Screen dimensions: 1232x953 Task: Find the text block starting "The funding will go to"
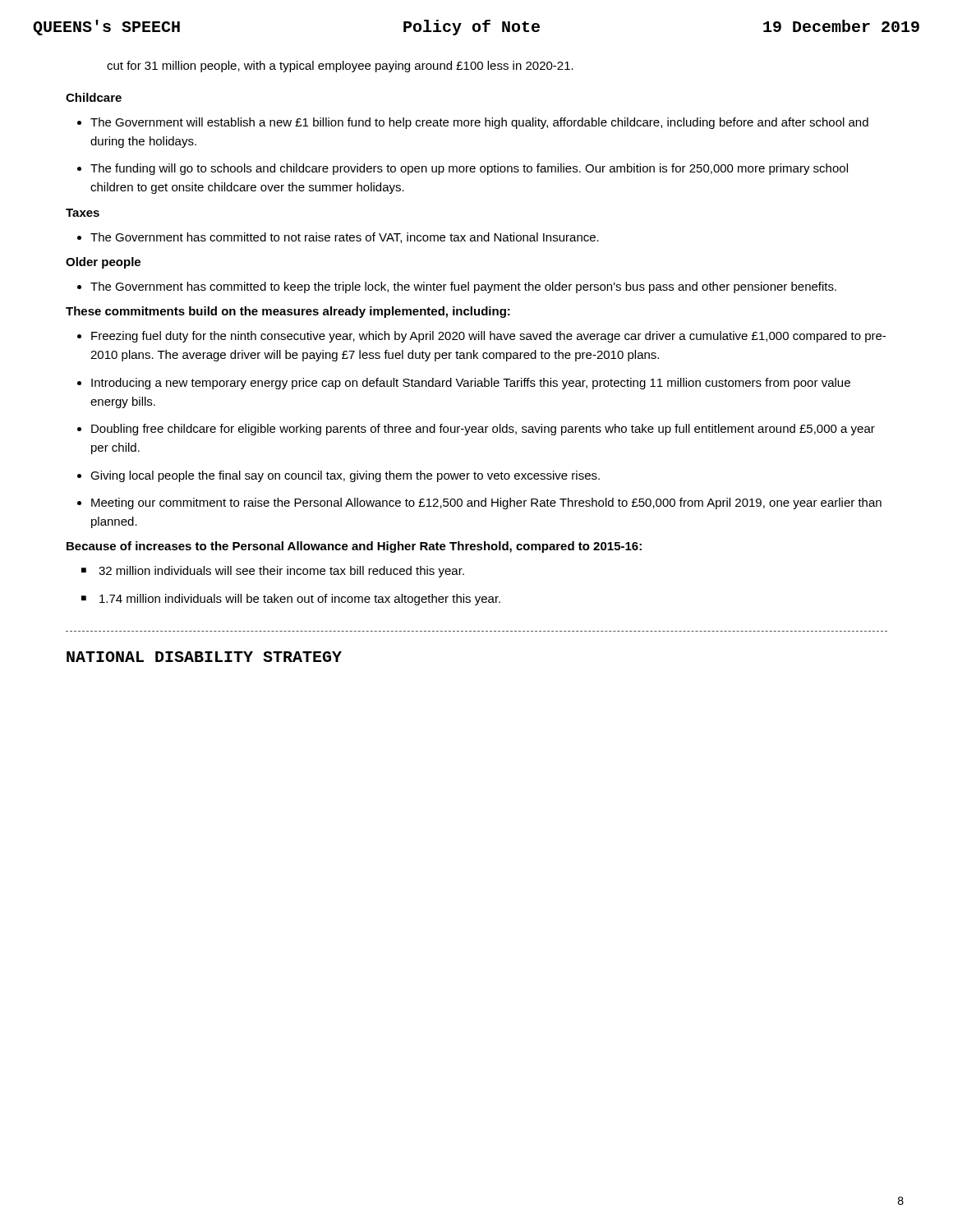(x=469, y=178)
